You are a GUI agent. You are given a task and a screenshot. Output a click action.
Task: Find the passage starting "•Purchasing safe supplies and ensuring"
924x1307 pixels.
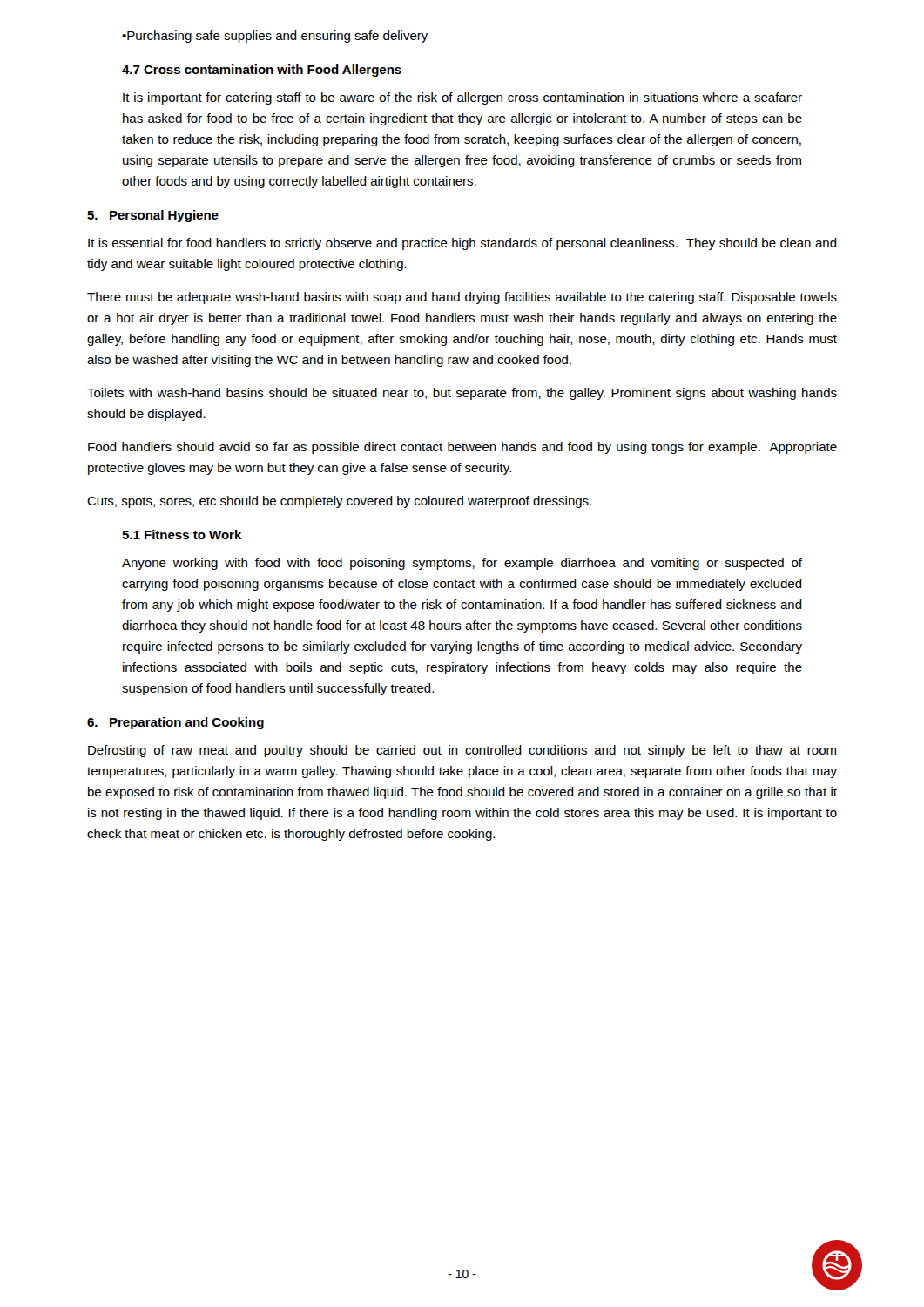point(275,35)
